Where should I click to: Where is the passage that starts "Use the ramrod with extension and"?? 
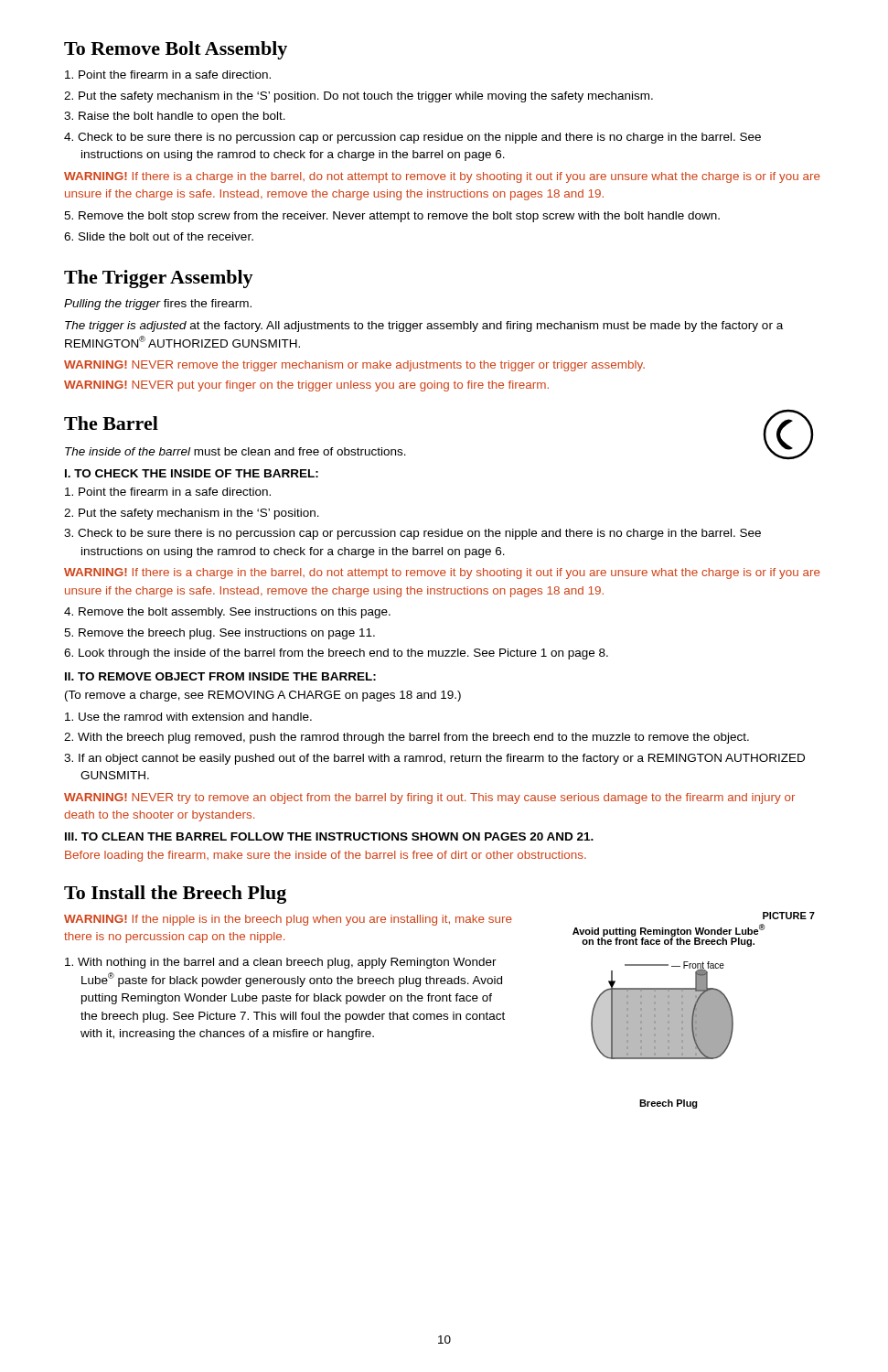188,716
